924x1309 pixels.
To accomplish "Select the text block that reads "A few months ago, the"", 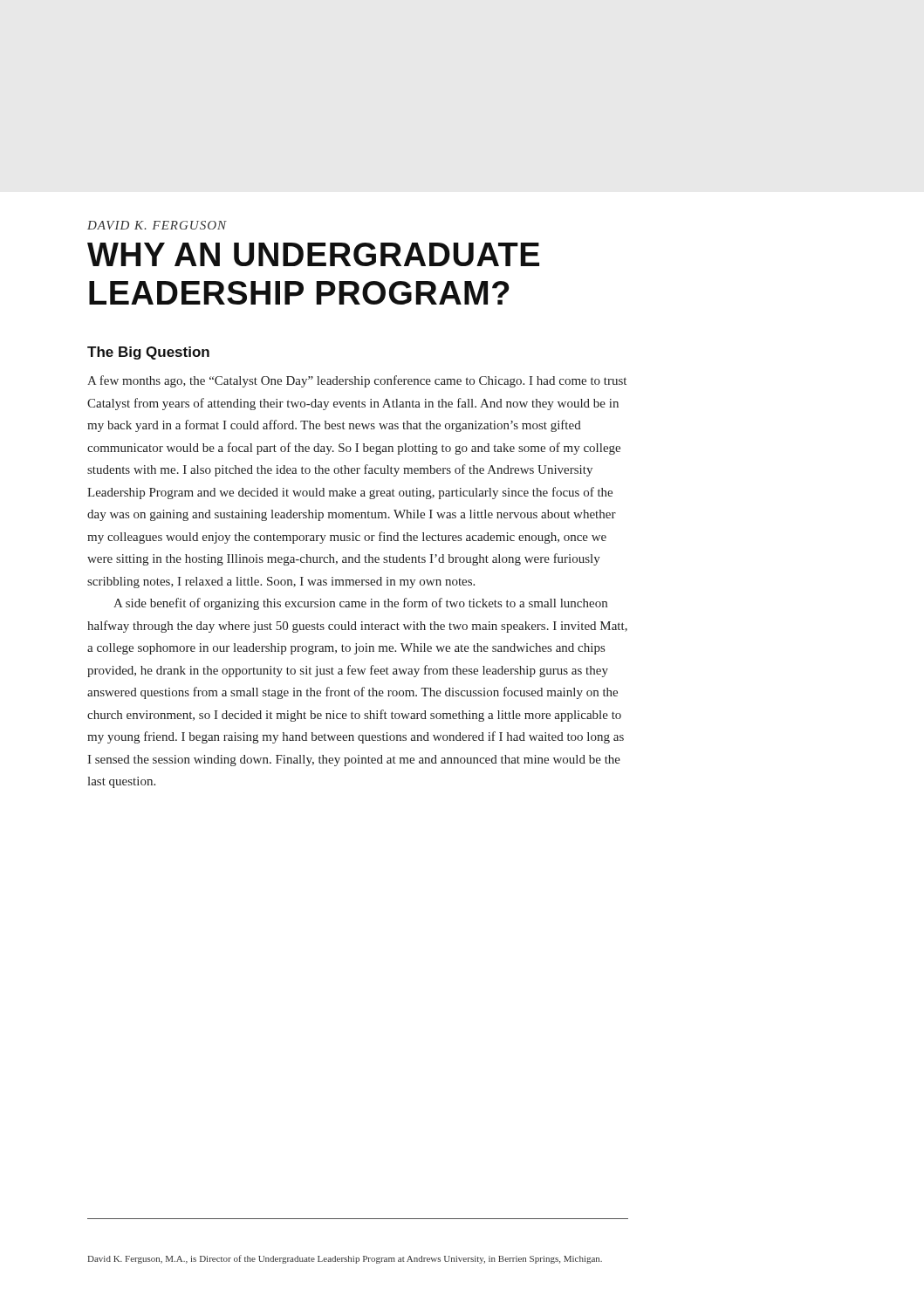I will [x=358, y=482].
